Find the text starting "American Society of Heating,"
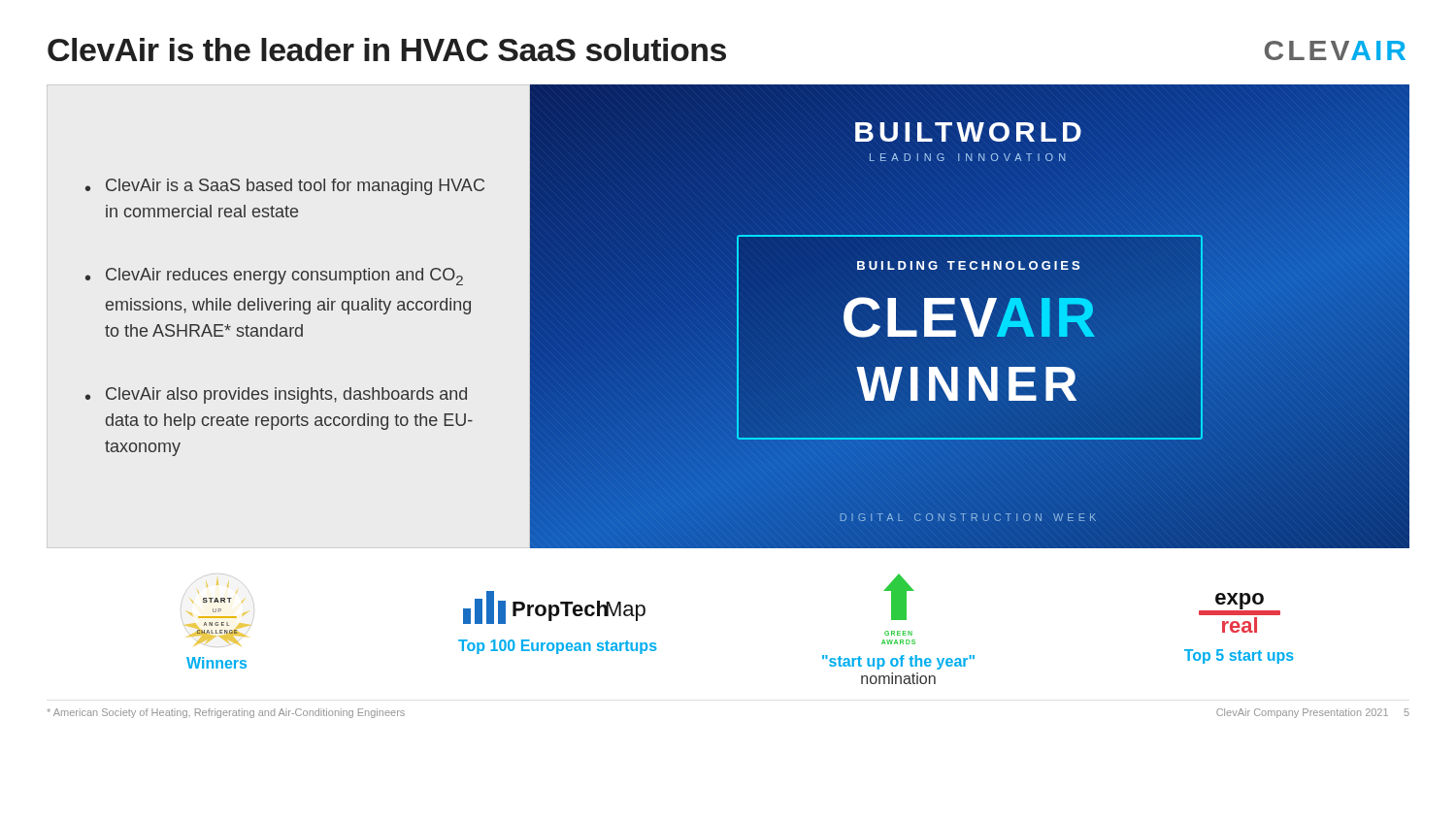 (x=226, y=712)
